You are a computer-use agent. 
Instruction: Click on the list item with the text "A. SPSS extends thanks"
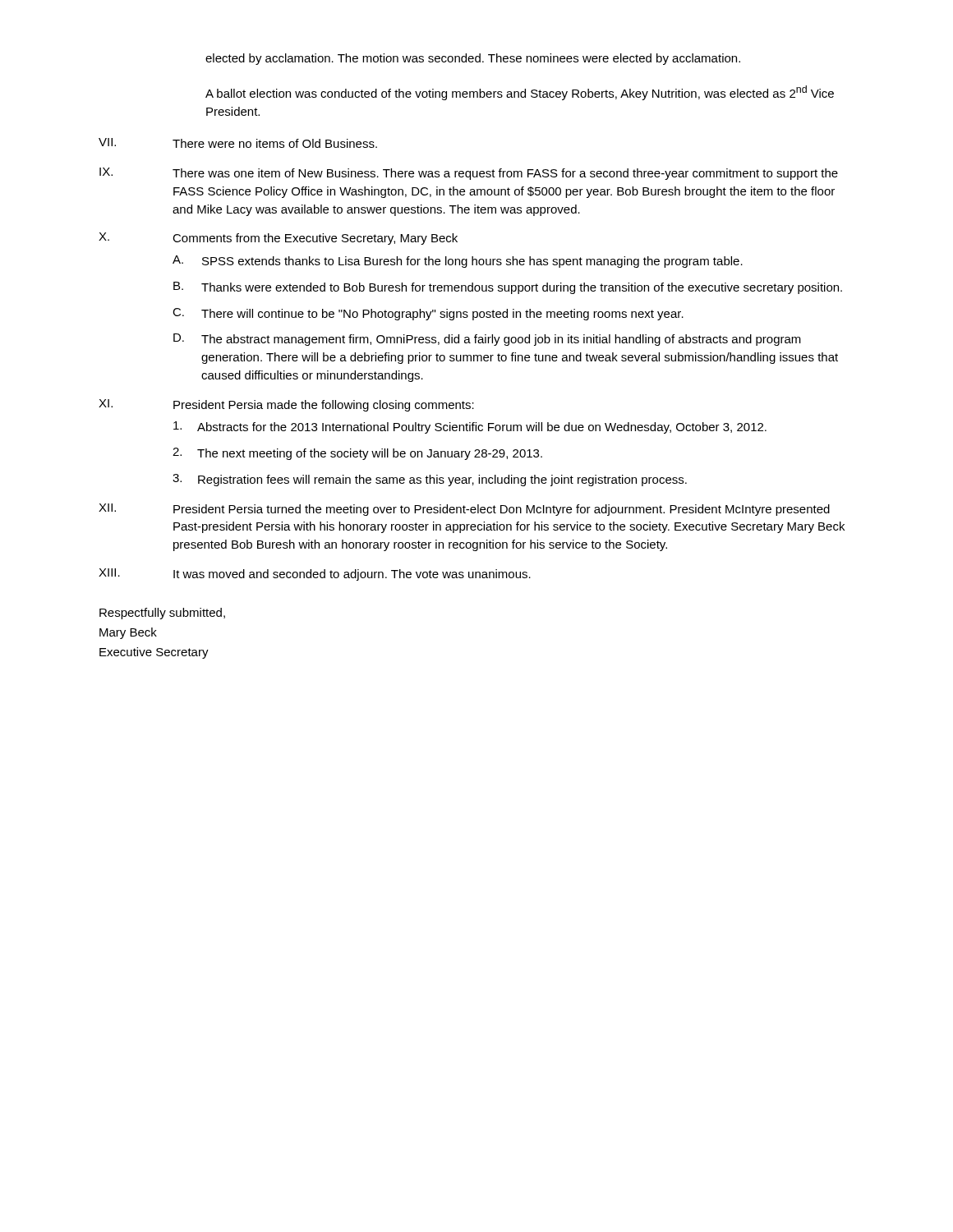click(513, 261)
